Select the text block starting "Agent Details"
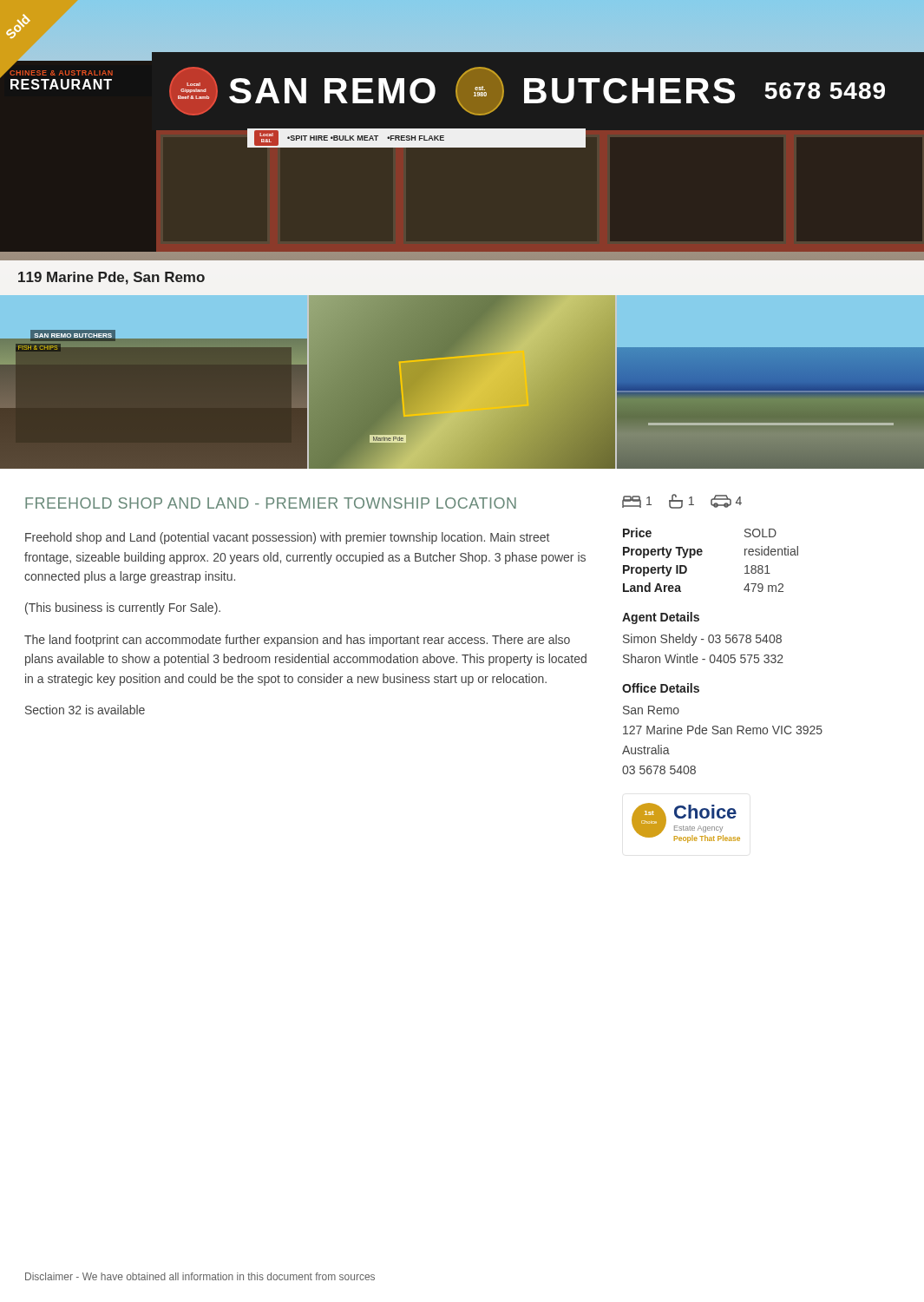 661,617
